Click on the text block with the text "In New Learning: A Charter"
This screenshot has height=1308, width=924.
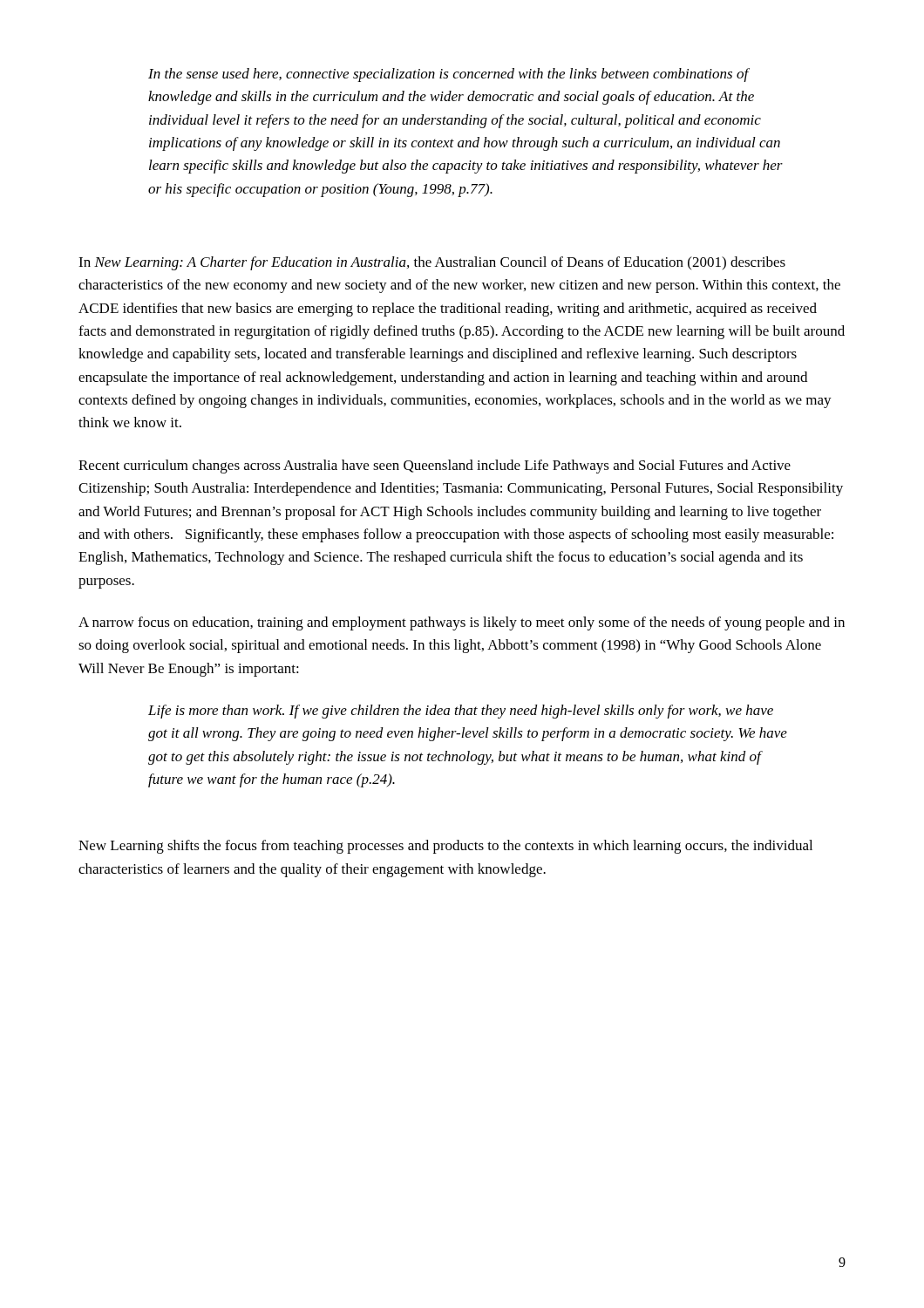tap(462, 343)
